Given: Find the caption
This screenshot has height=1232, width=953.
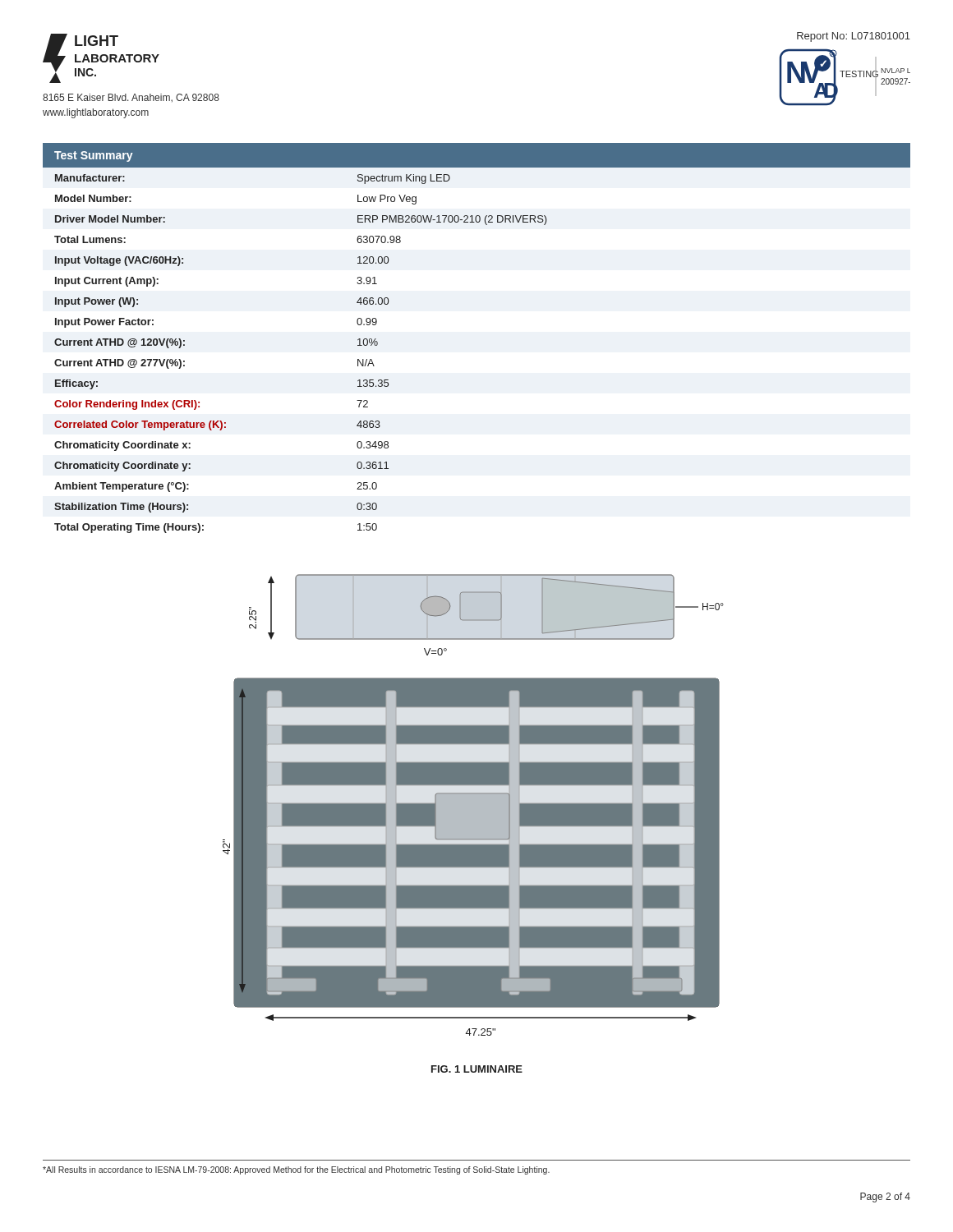Looking at the screenshot, I should tap(476, 1069).
